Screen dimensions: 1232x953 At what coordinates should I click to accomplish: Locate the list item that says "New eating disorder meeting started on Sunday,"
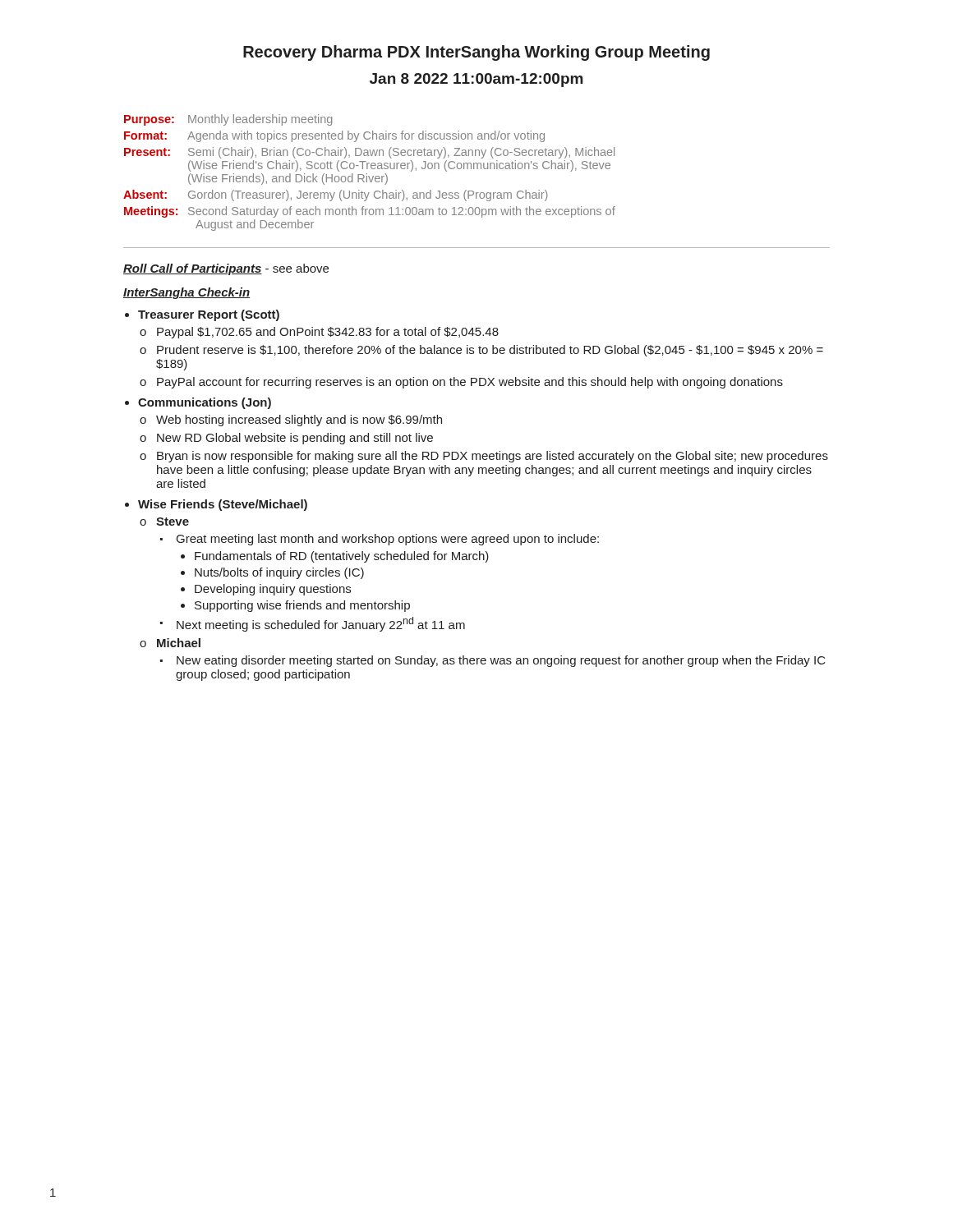[501, 667]
